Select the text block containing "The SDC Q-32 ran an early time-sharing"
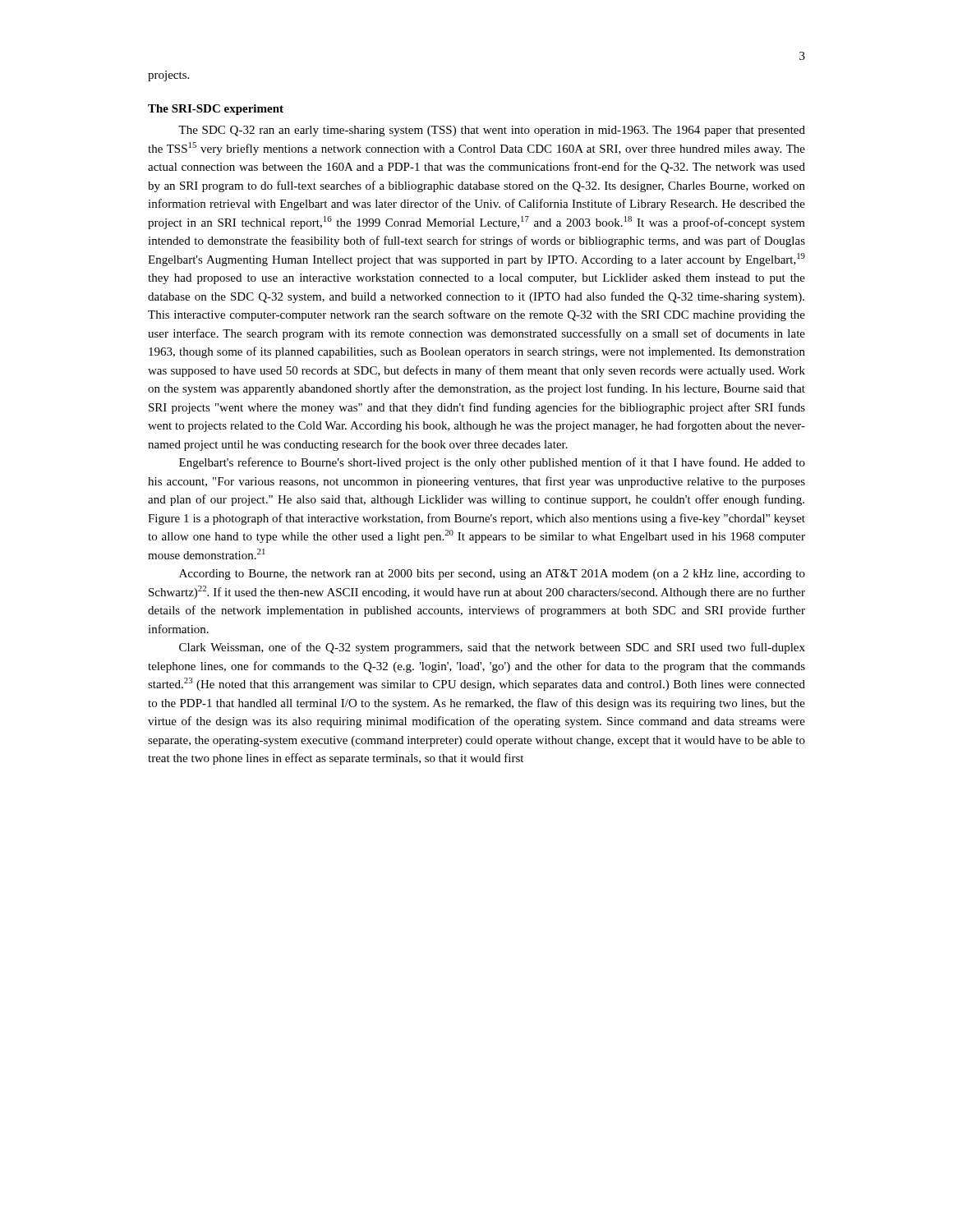This screenshot has width=953, height=1232. pos(476,287)
